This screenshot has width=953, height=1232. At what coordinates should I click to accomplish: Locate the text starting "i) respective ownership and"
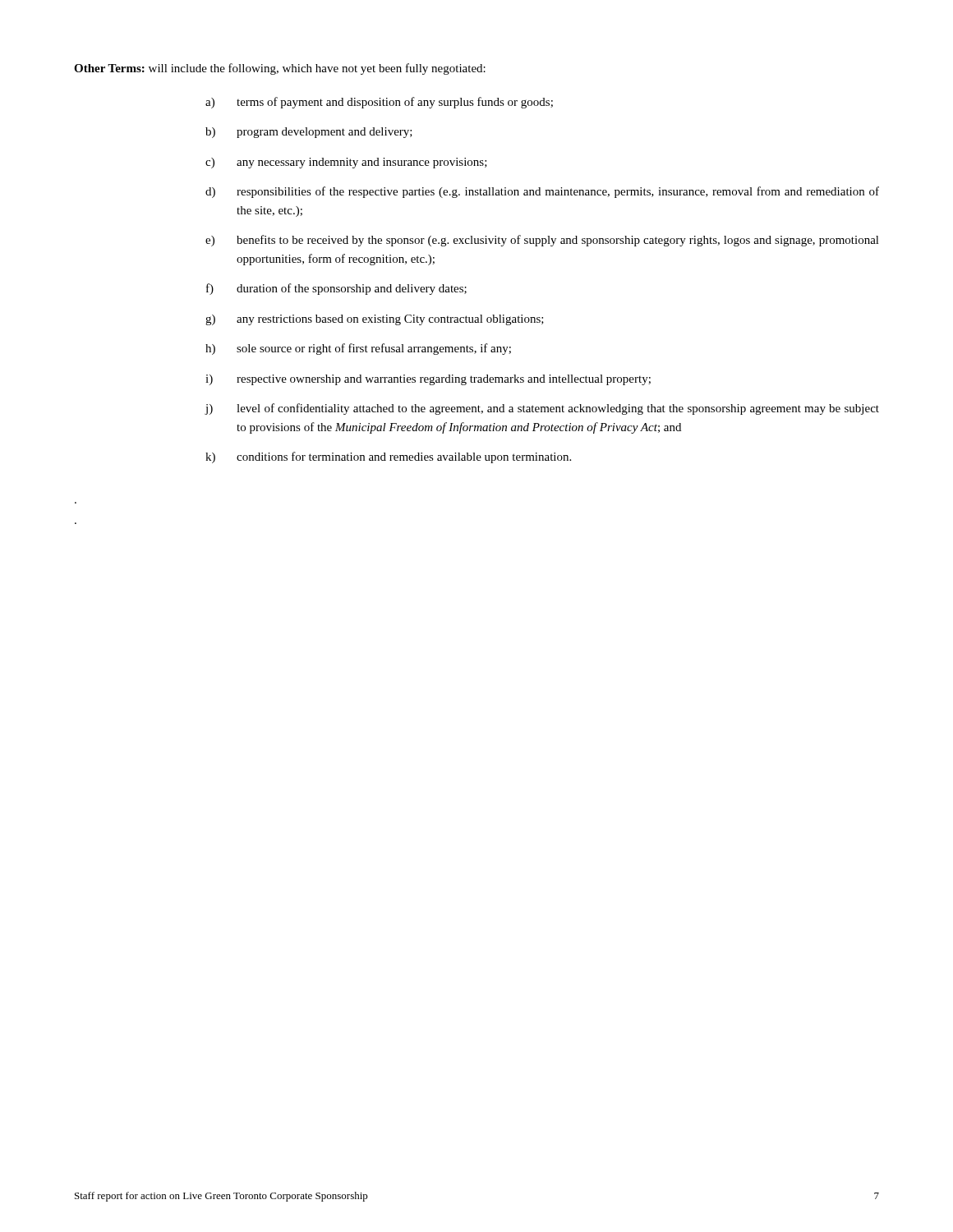coord(542,378)
